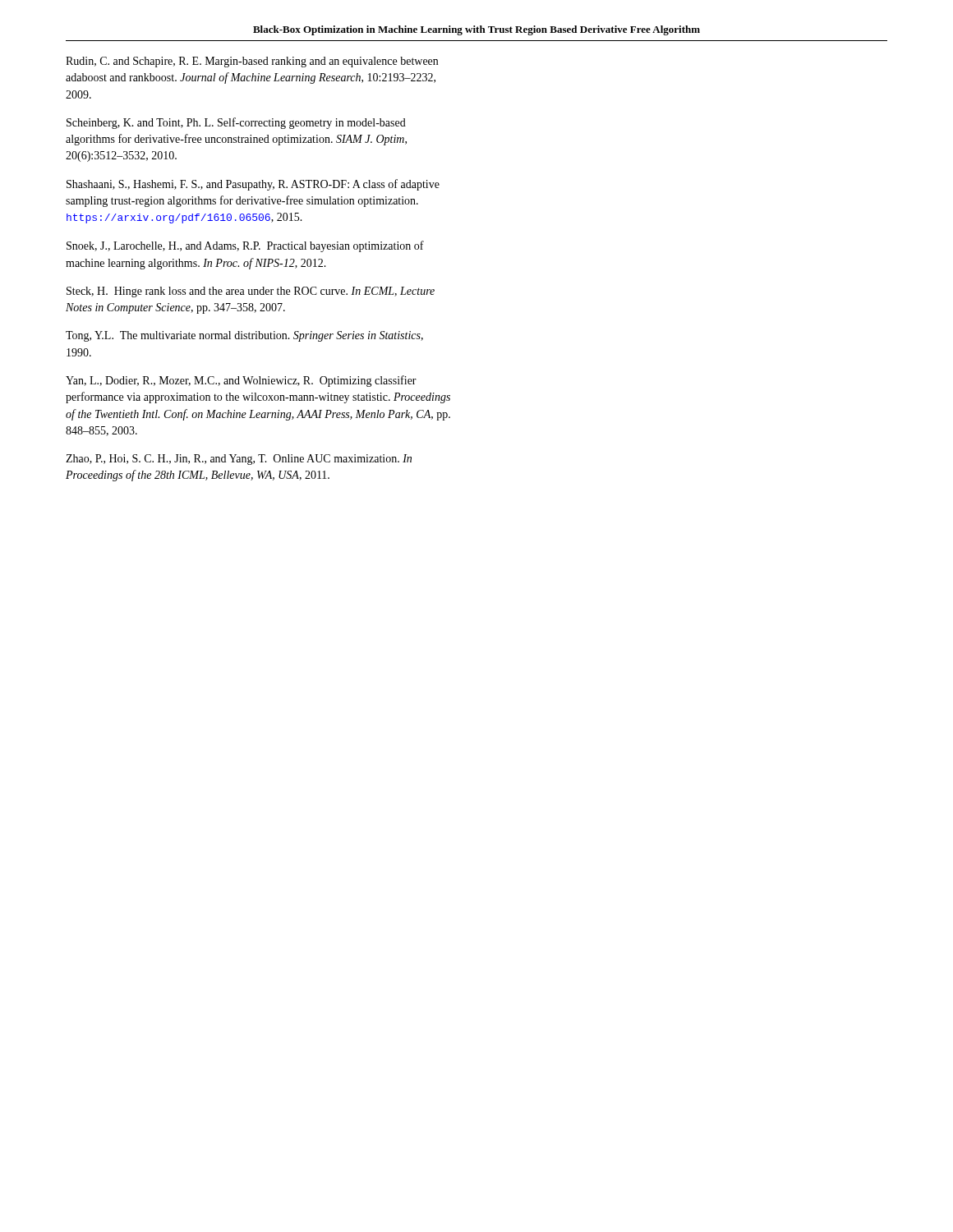953x1232 pixels.
Task: Find the text block starting "Rudin, C. and Schapire, R. E. Margin-based ranking"
Action: point(259,78)
